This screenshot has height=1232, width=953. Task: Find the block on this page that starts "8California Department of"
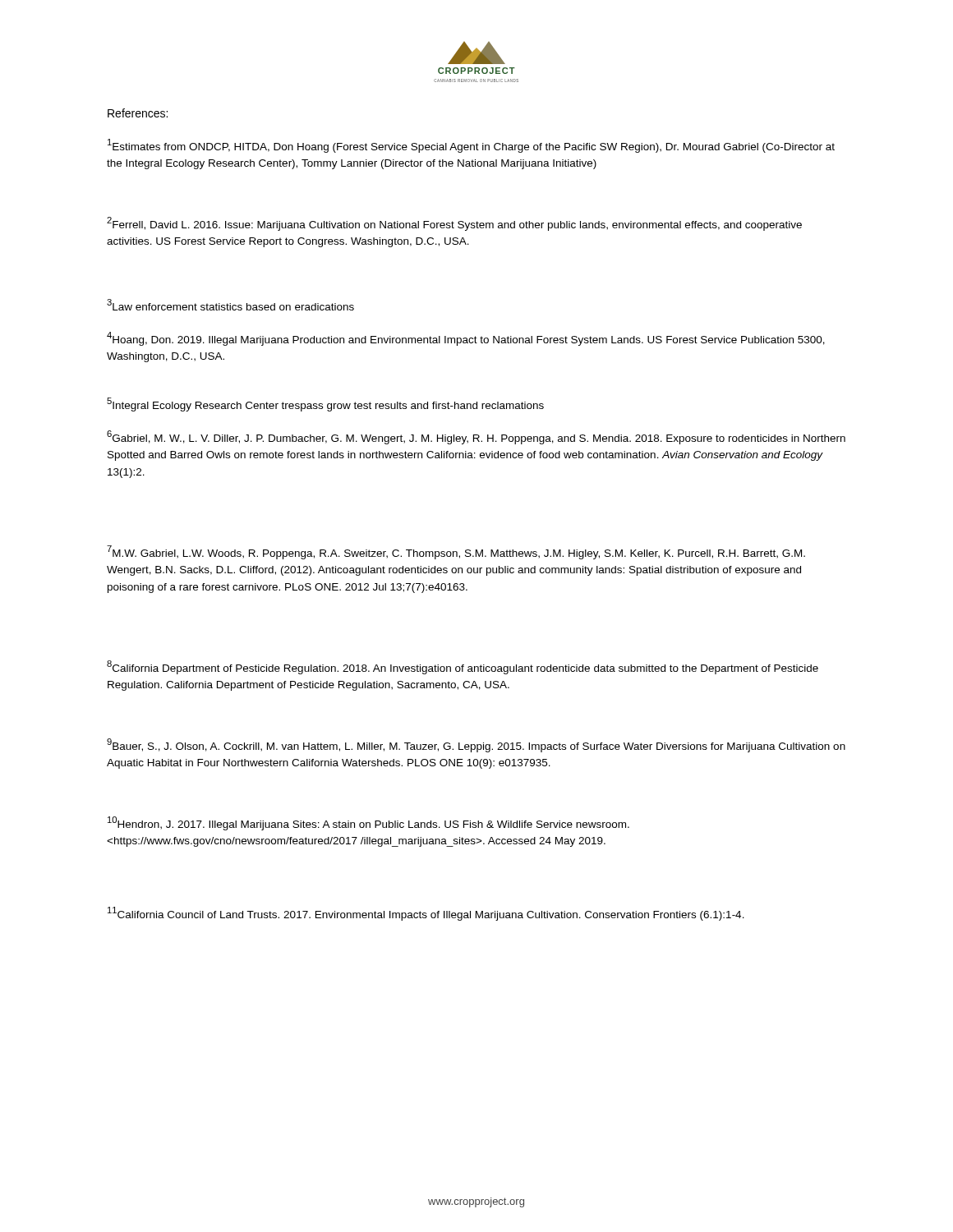pyautogui.click(x=463, y=675)
